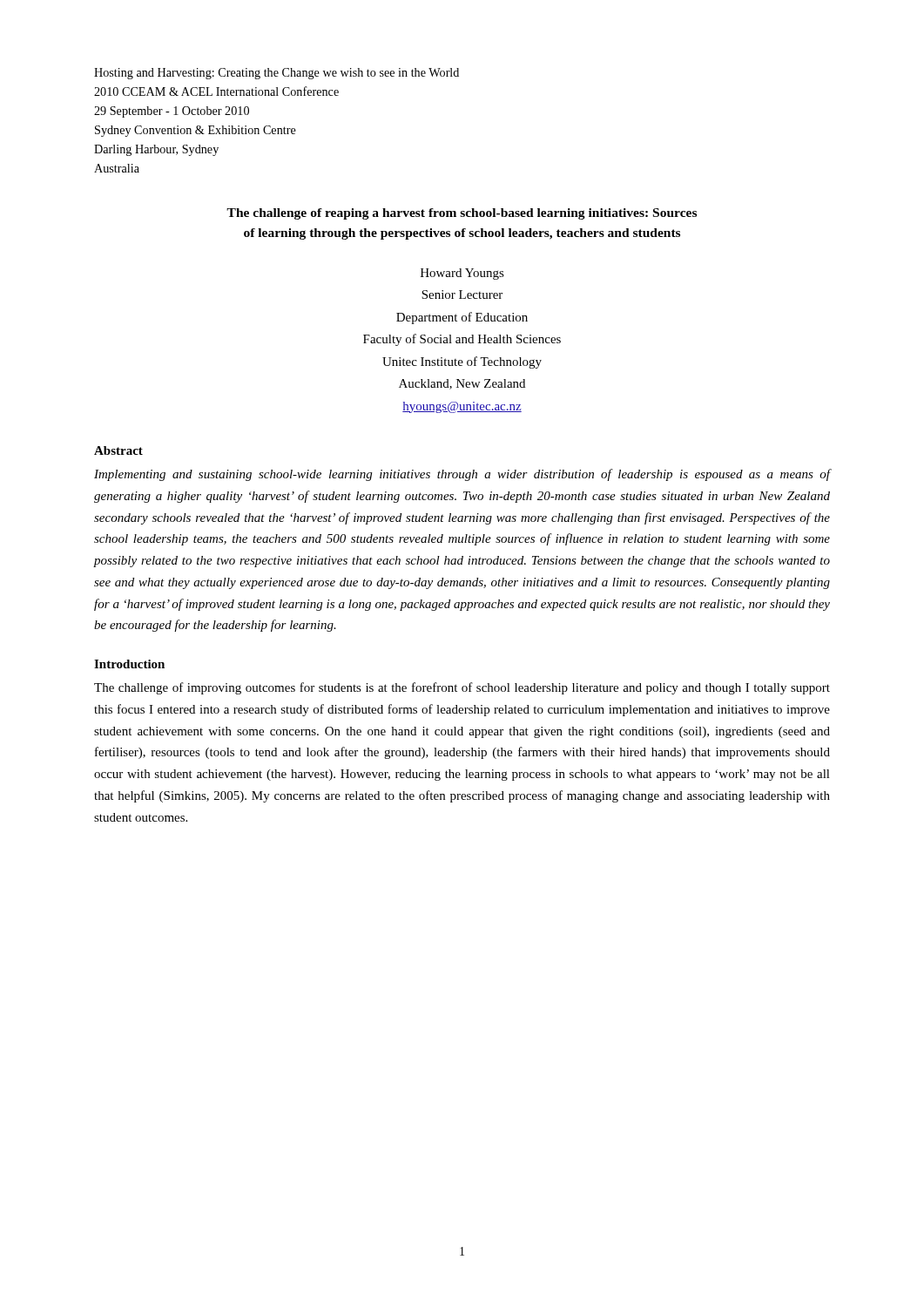
Task: Where is the title that starts "The challenge of reaping a harvest from school-based"?
Action: (x=462, y=222)
